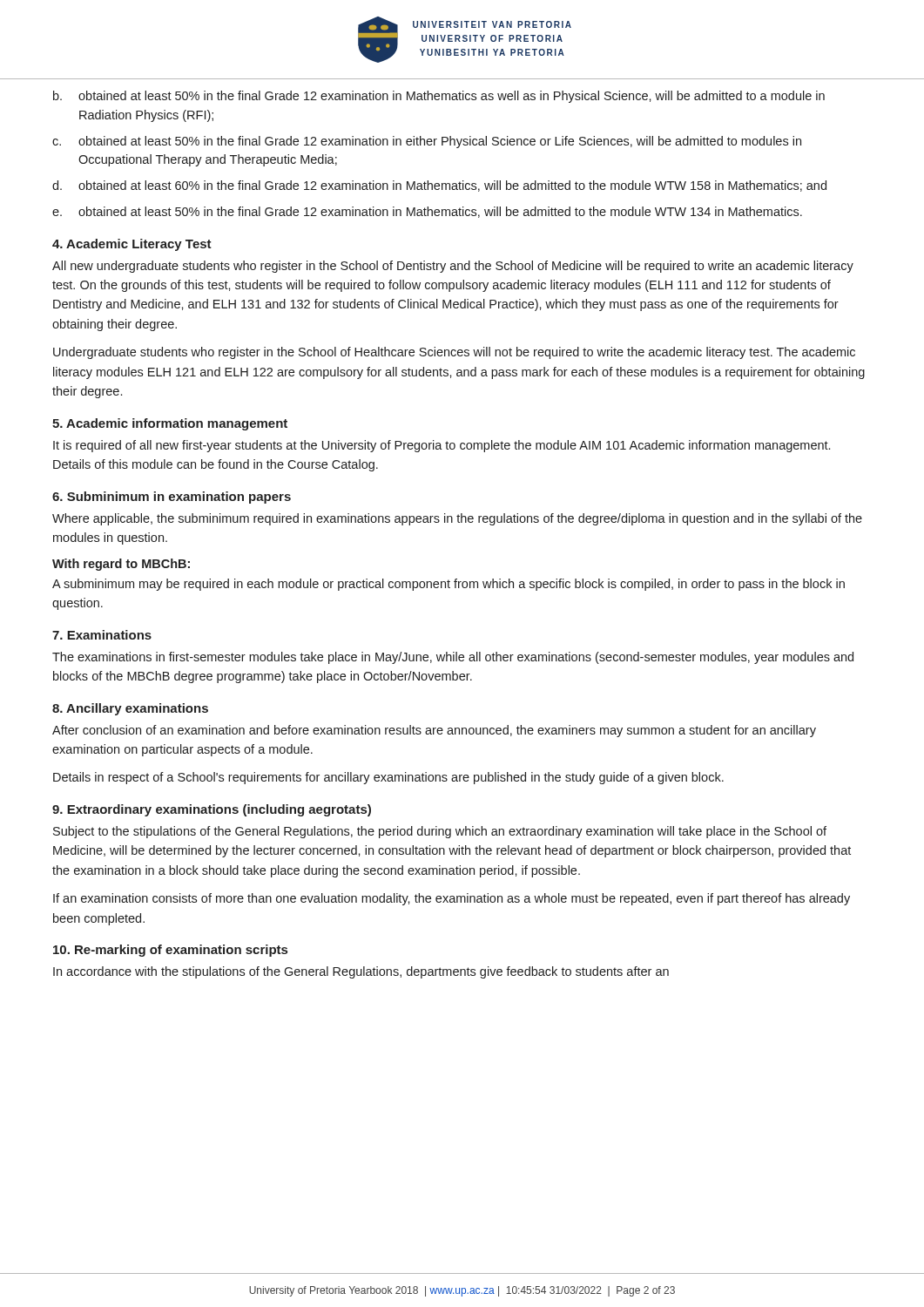Find the region starting "10. Re-marking of examination scripts"
Viewport: 924px width, 1307px height.
[170, 950]
